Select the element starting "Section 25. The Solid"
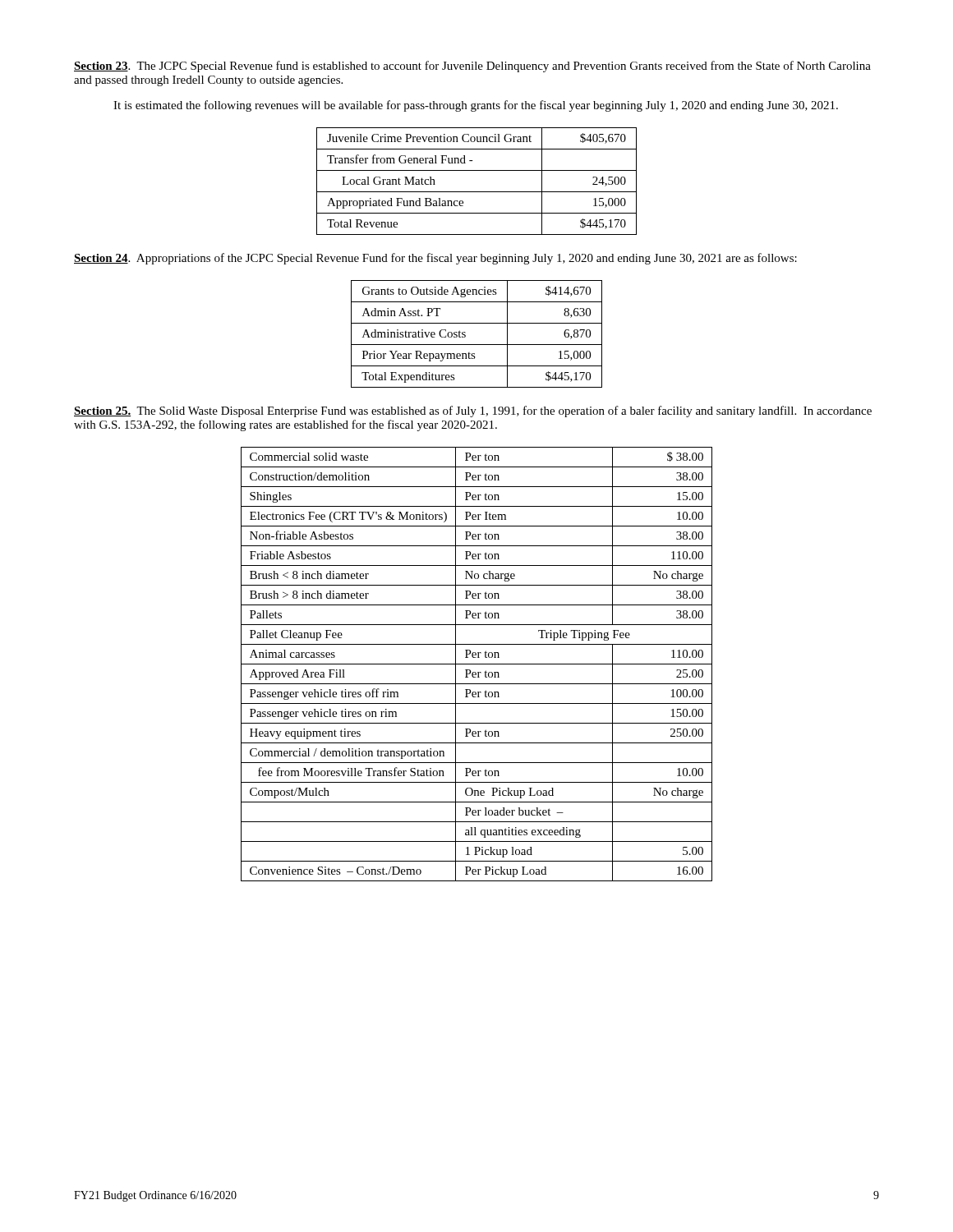953x1232 pixels. (476, 418)
